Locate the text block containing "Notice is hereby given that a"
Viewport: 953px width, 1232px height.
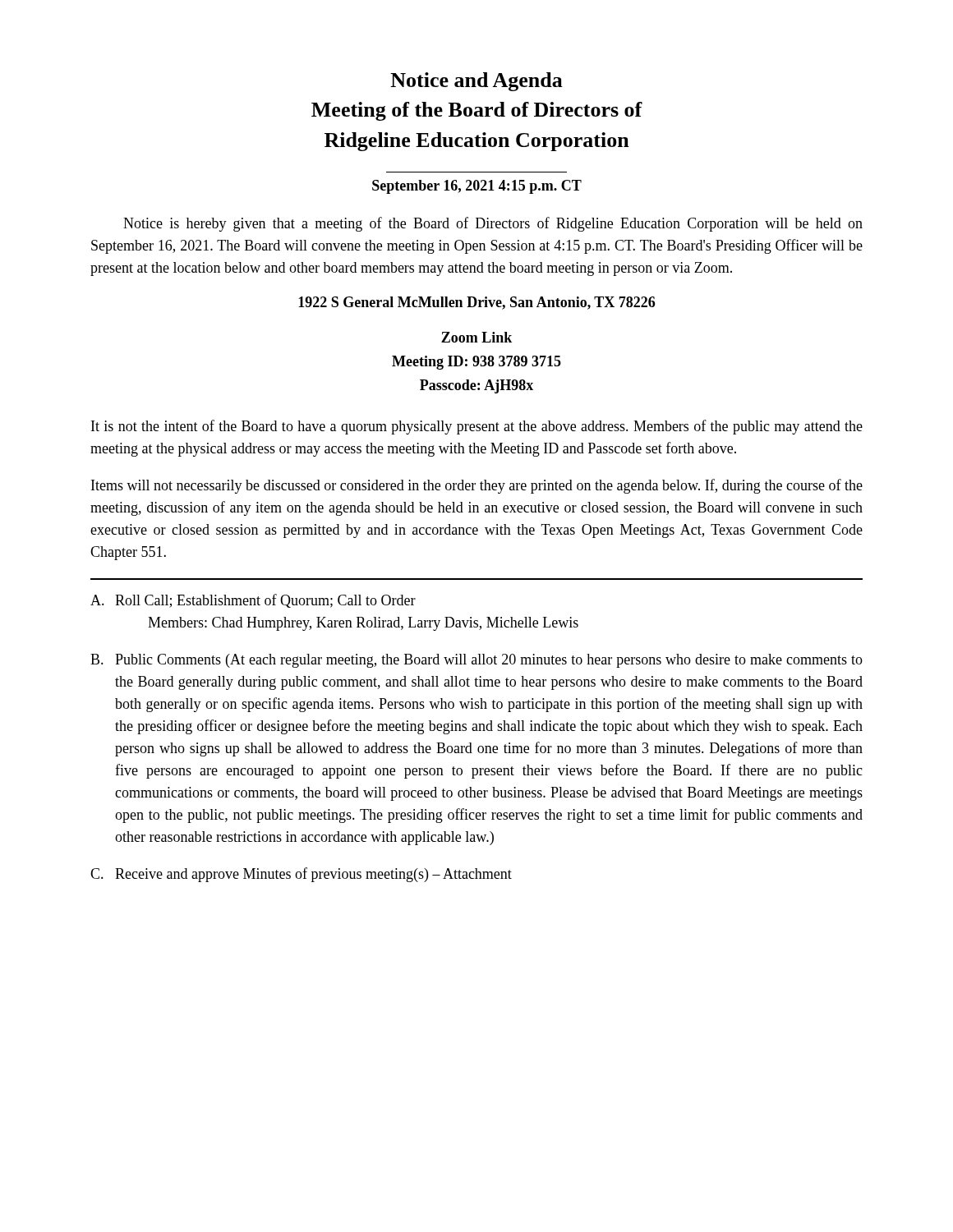click(476, 246)
